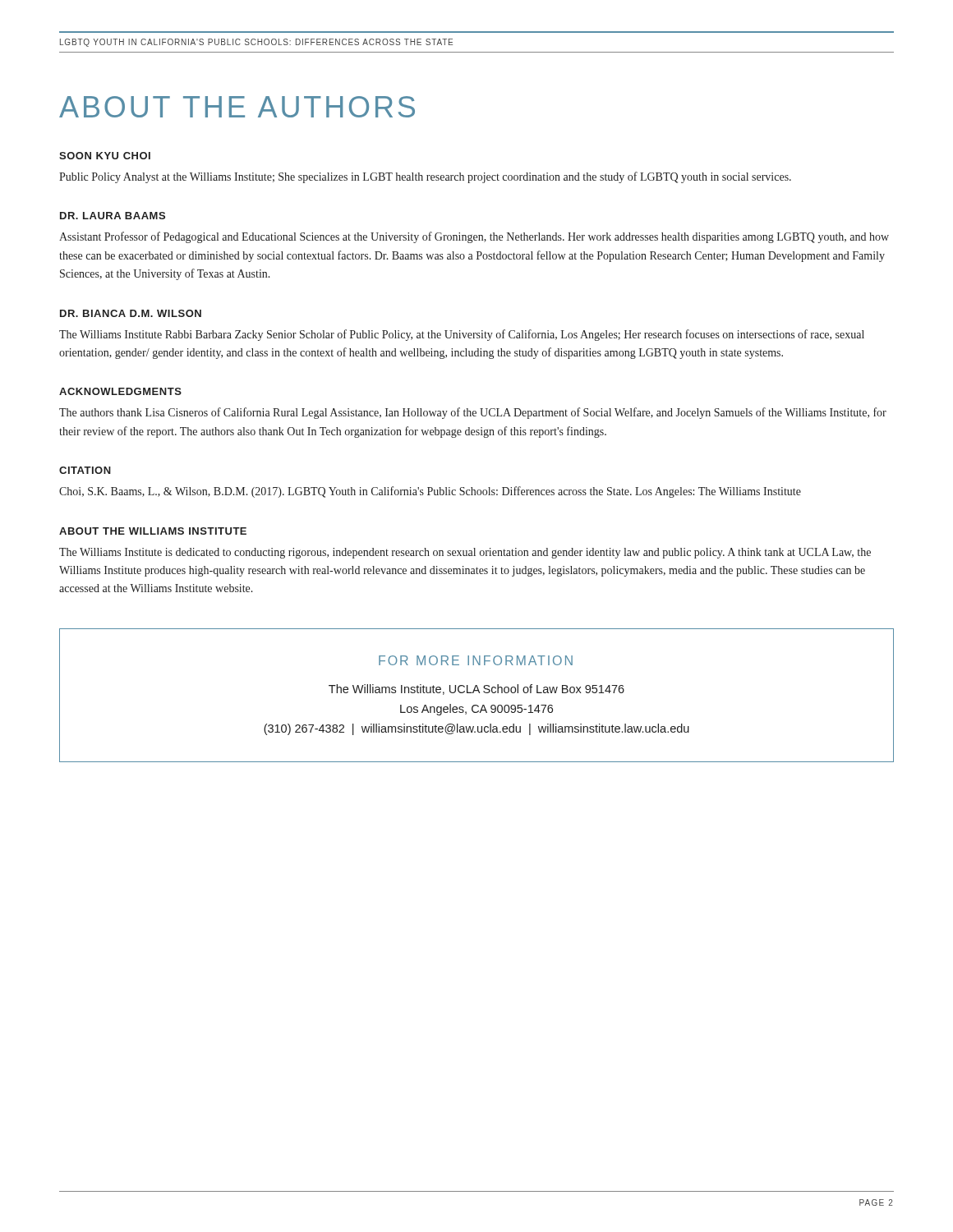Screen dimensions: 1232x953
Task: Locate the block of text that opens with "Public Policy Analyst at the Williams"
Action: (x=476, y=178)
